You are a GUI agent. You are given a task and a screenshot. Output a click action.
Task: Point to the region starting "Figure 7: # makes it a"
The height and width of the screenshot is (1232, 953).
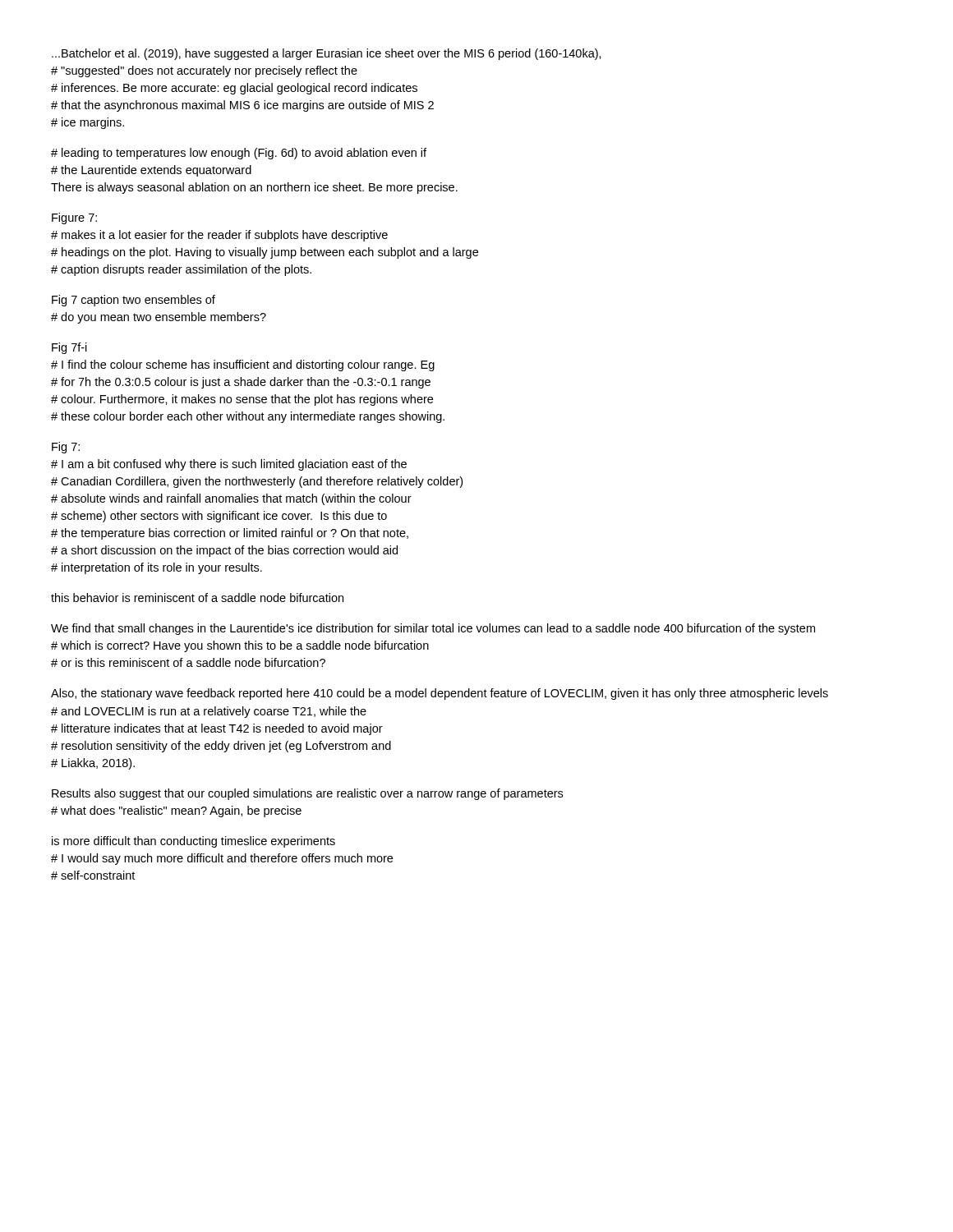pyautogui.click(x=265, y=244)
